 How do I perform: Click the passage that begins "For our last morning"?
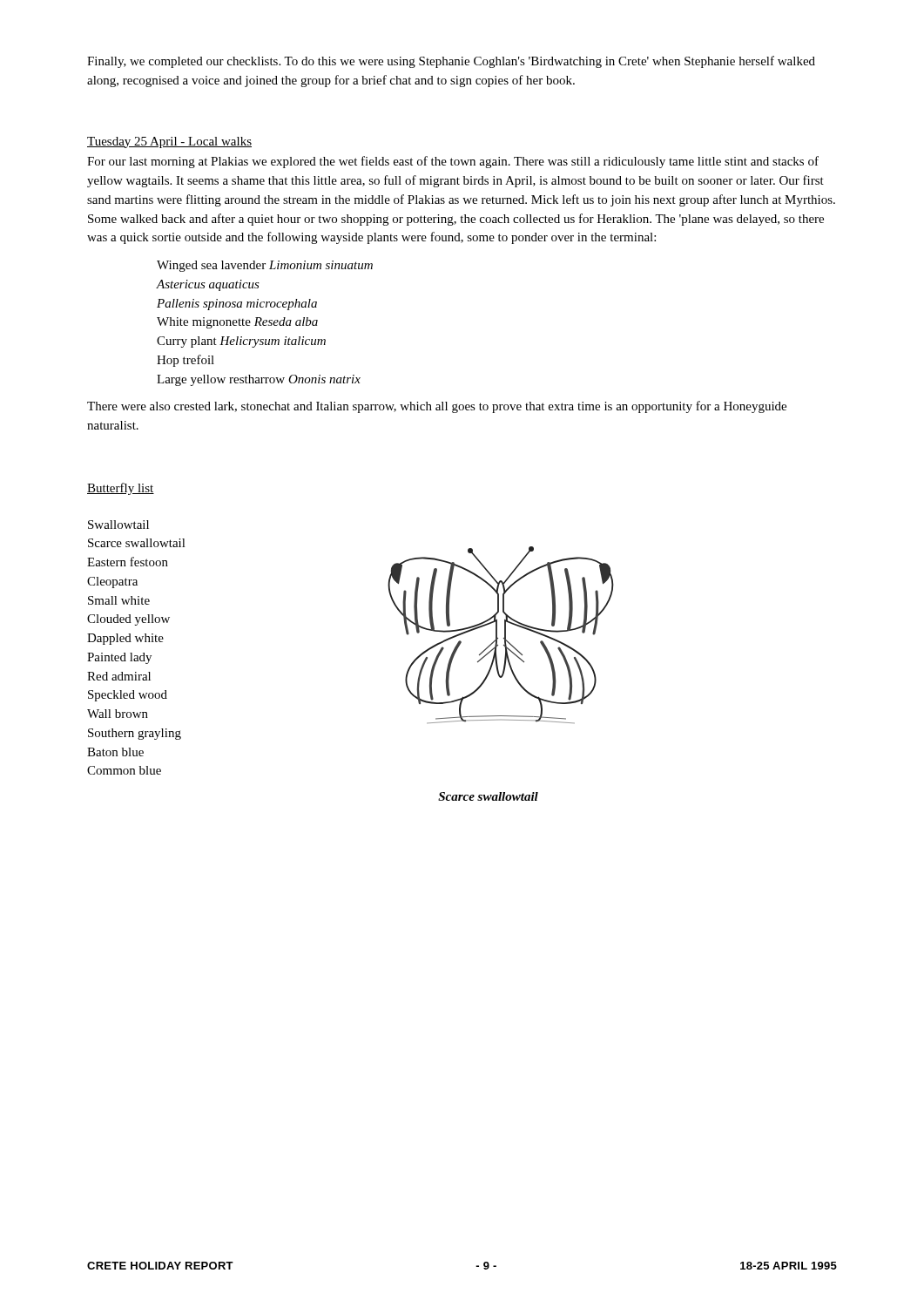[462, 200]
